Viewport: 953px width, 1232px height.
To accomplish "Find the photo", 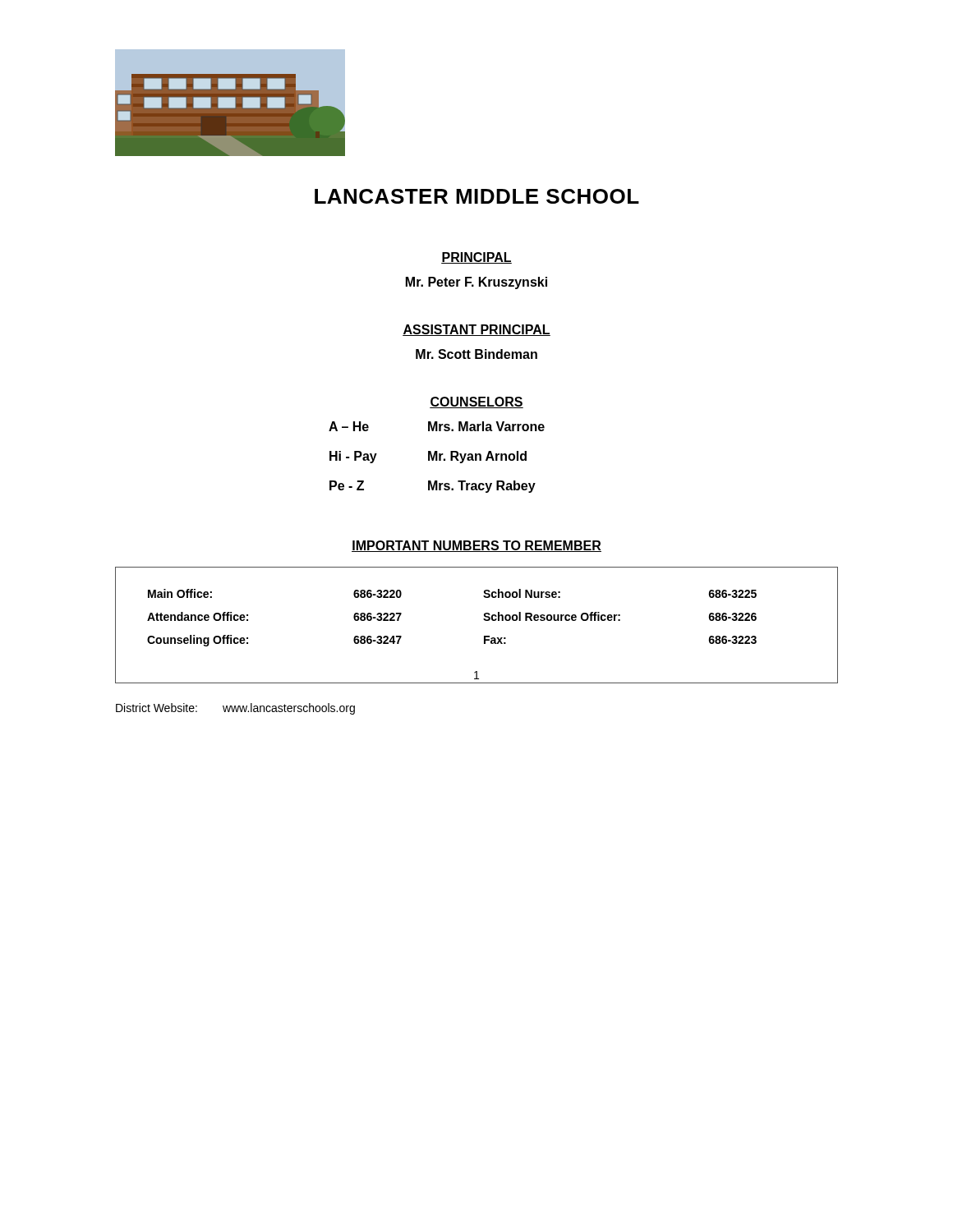I will [x=476, y=104].
